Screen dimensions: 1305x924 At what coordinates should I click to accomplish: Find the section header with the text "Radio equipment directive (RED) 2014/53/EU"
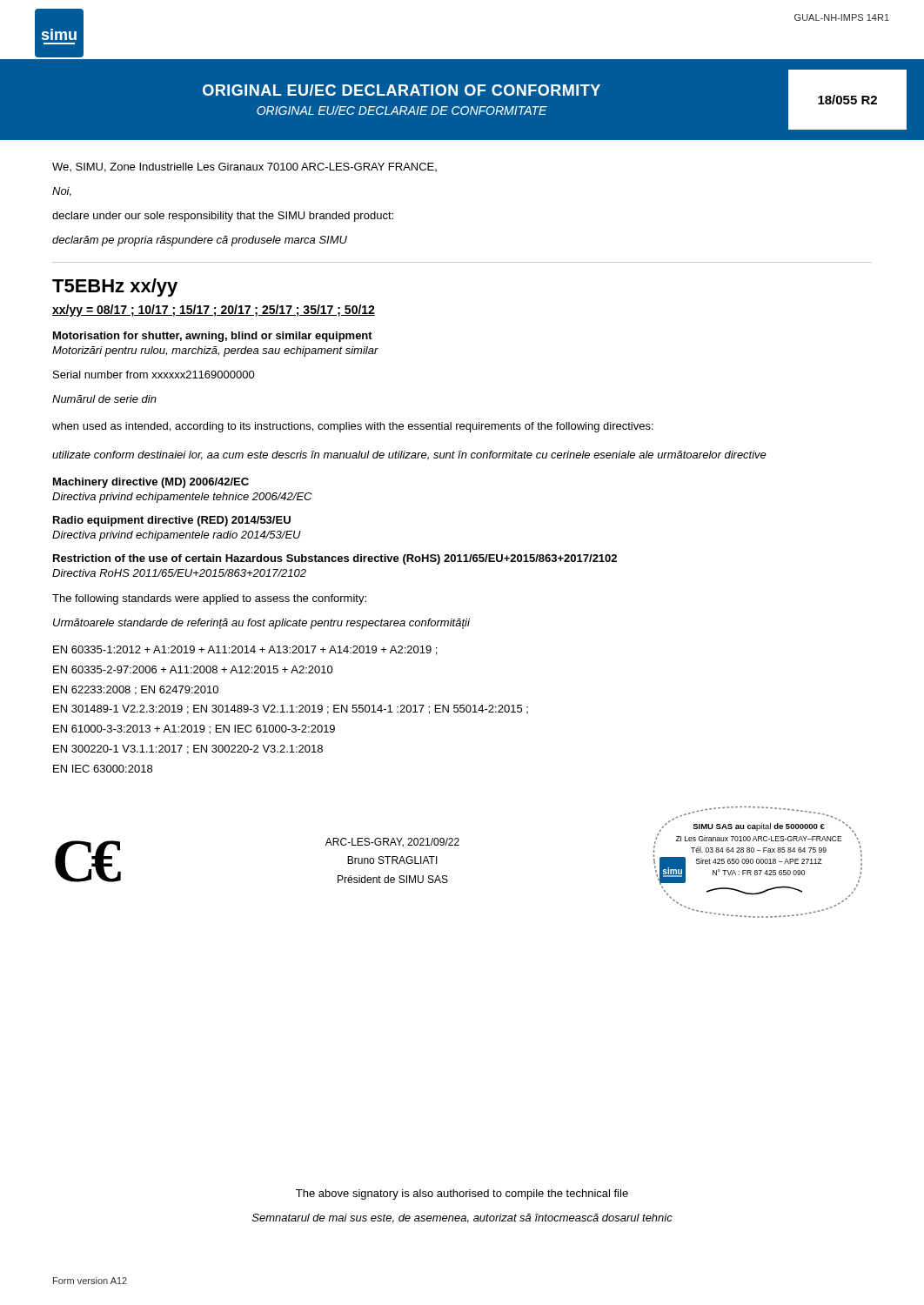point(172,520)
